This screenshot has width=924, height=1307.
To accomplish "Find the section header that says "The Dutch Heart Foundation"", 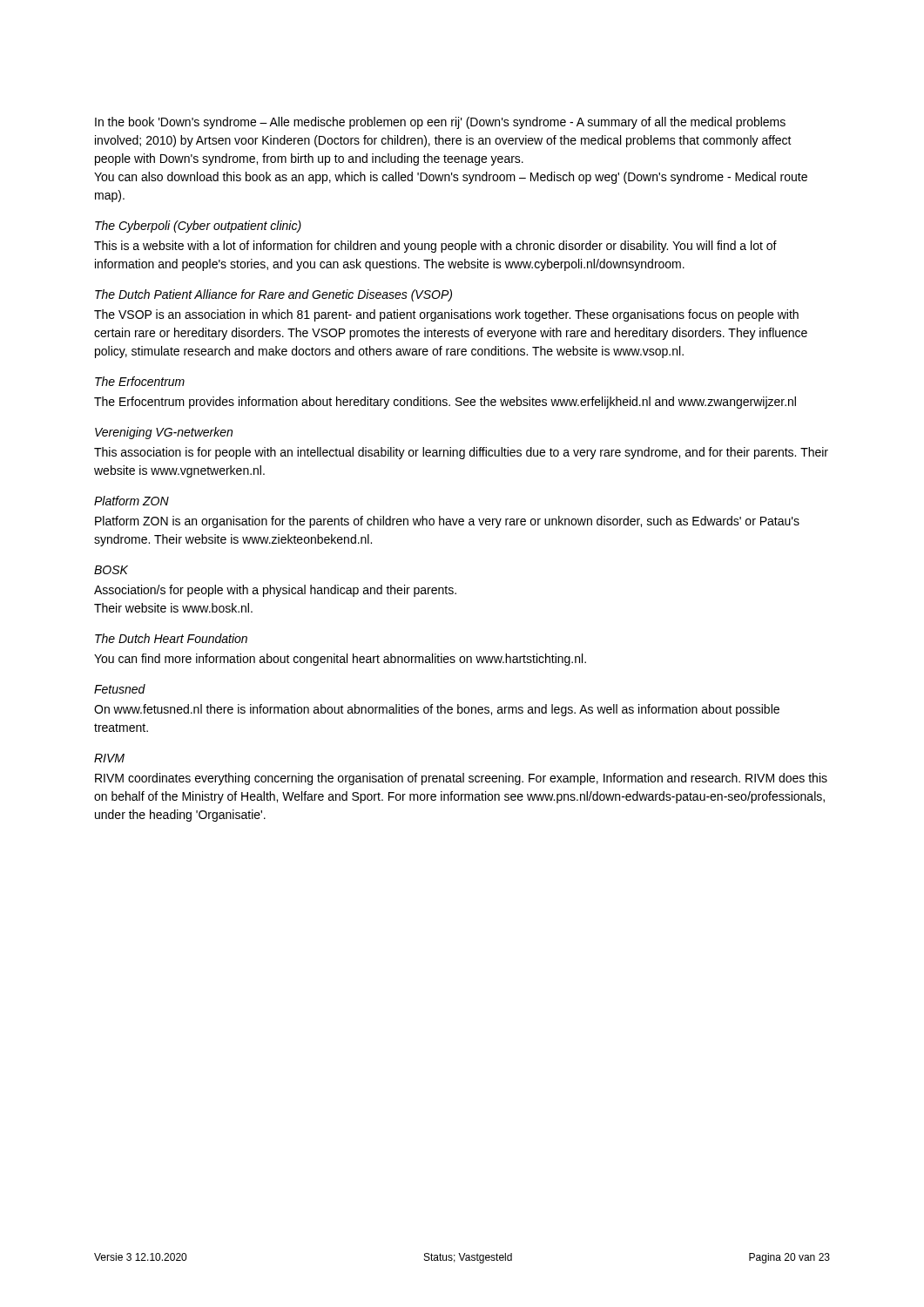I will point(171,639).
